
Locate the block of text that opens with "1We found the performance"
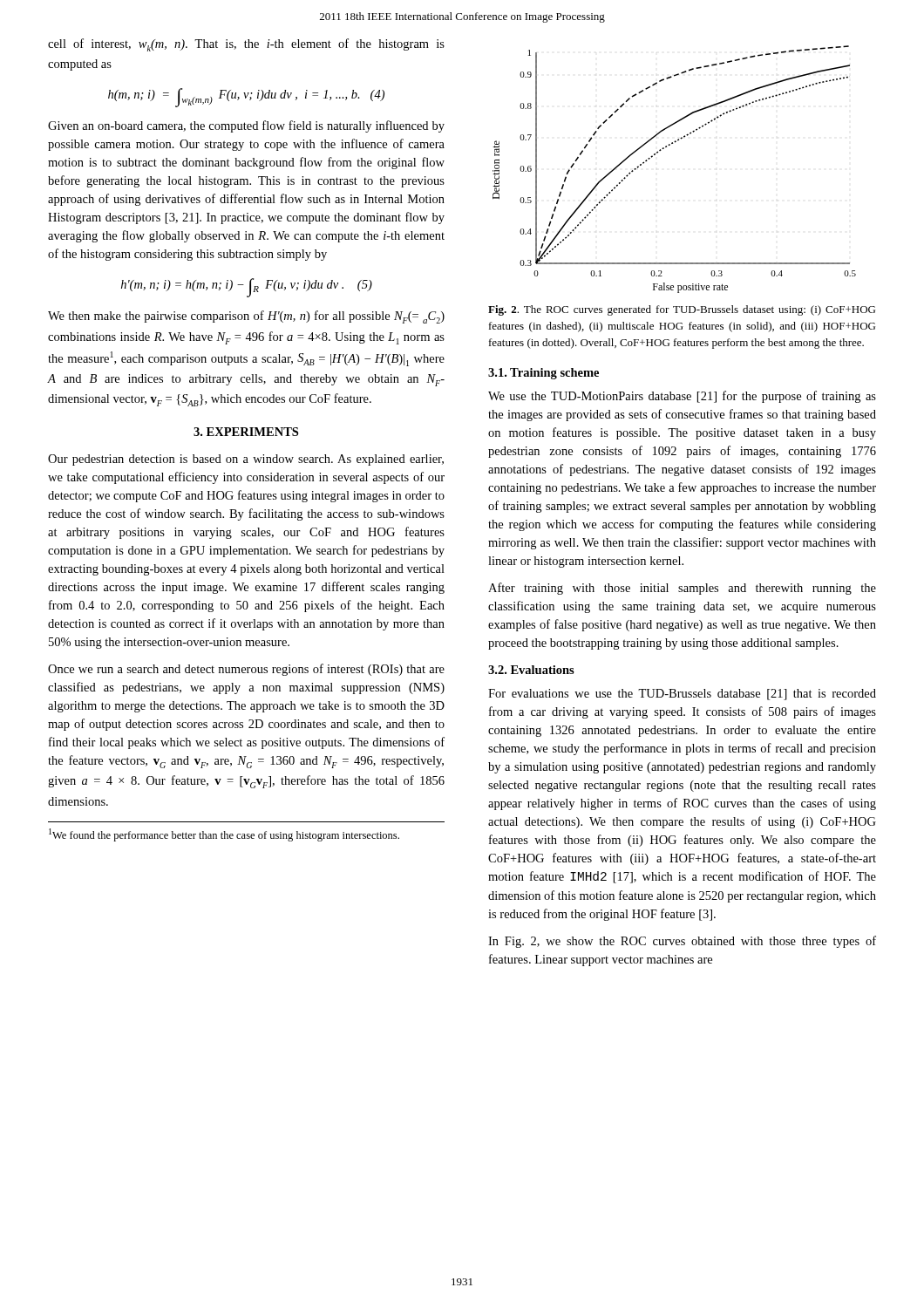224,834
